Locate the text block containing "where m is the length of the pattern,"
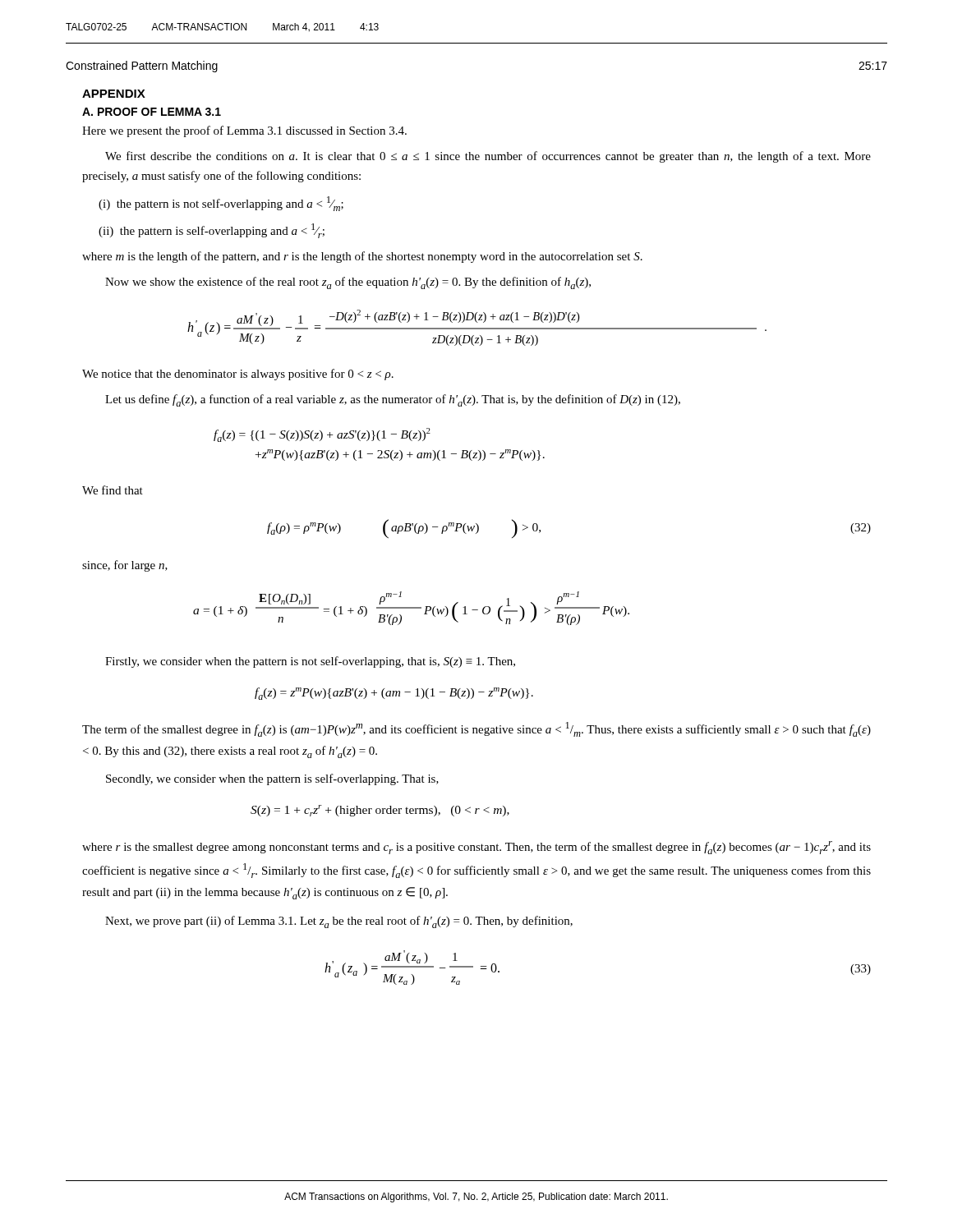 (362, 256)
